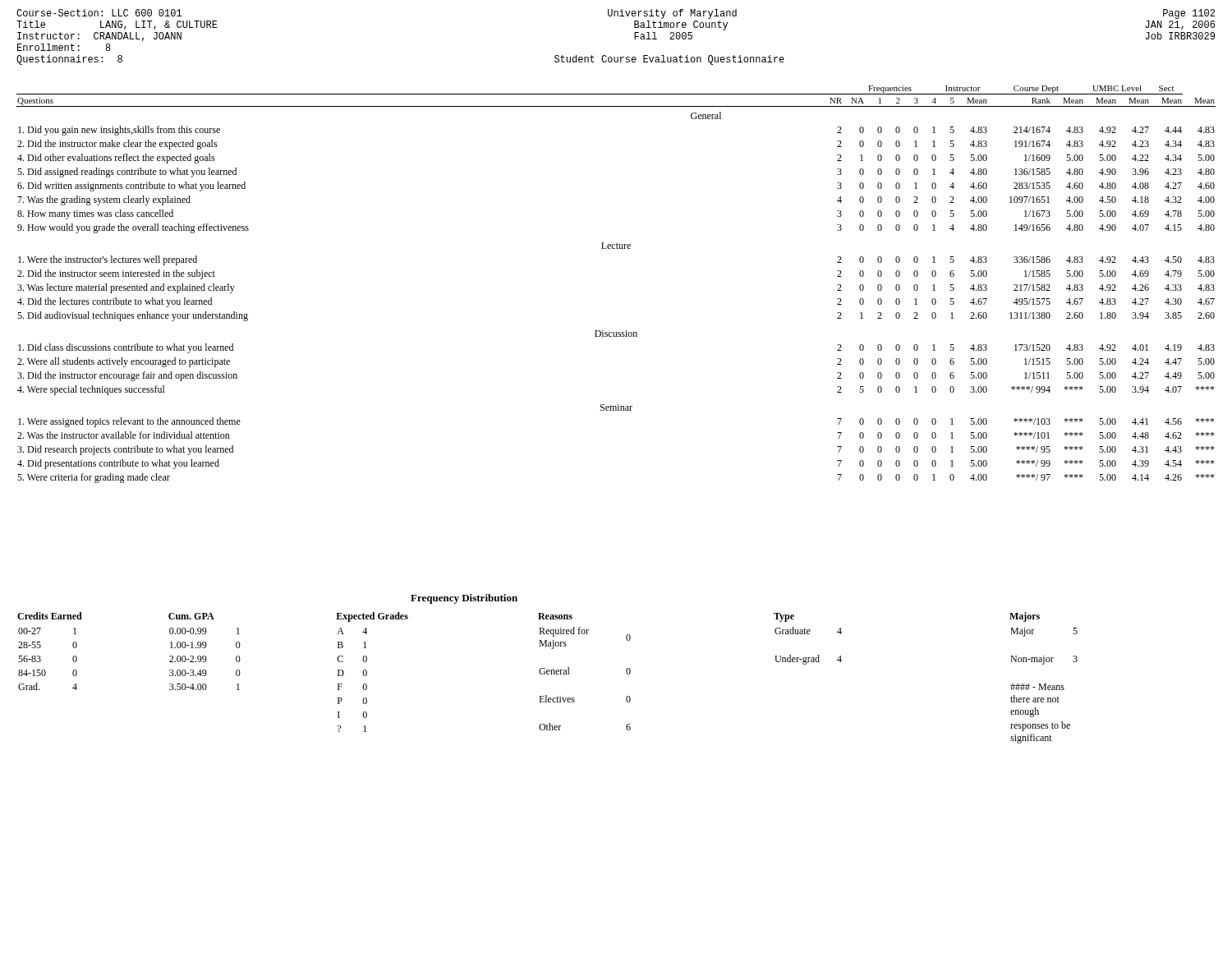
Task: Find the table that mentions "****/ 994"
Action: click(616, 283)
